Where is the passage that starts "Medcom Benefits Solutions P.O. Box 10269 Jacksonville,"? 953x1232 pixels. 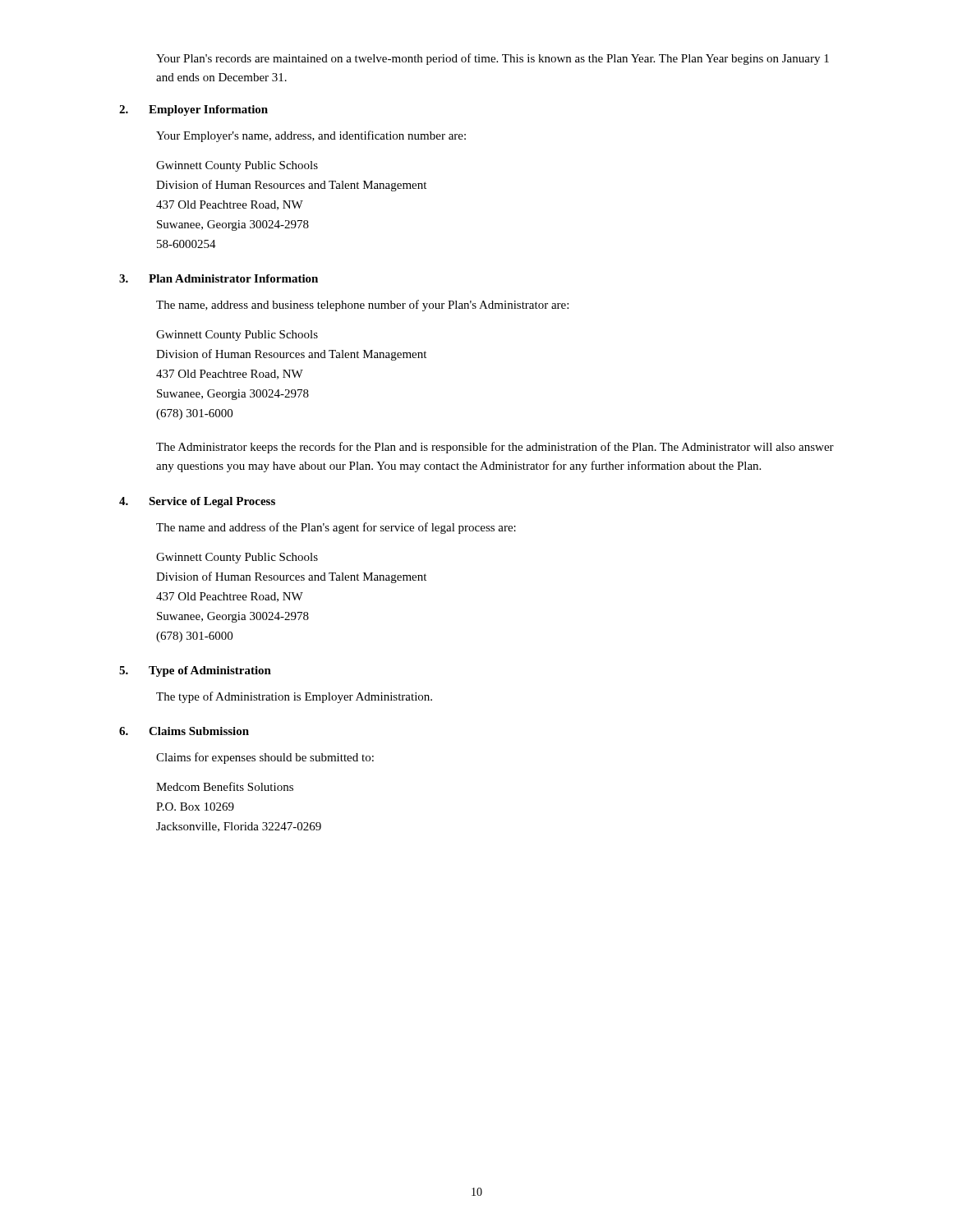239,807
